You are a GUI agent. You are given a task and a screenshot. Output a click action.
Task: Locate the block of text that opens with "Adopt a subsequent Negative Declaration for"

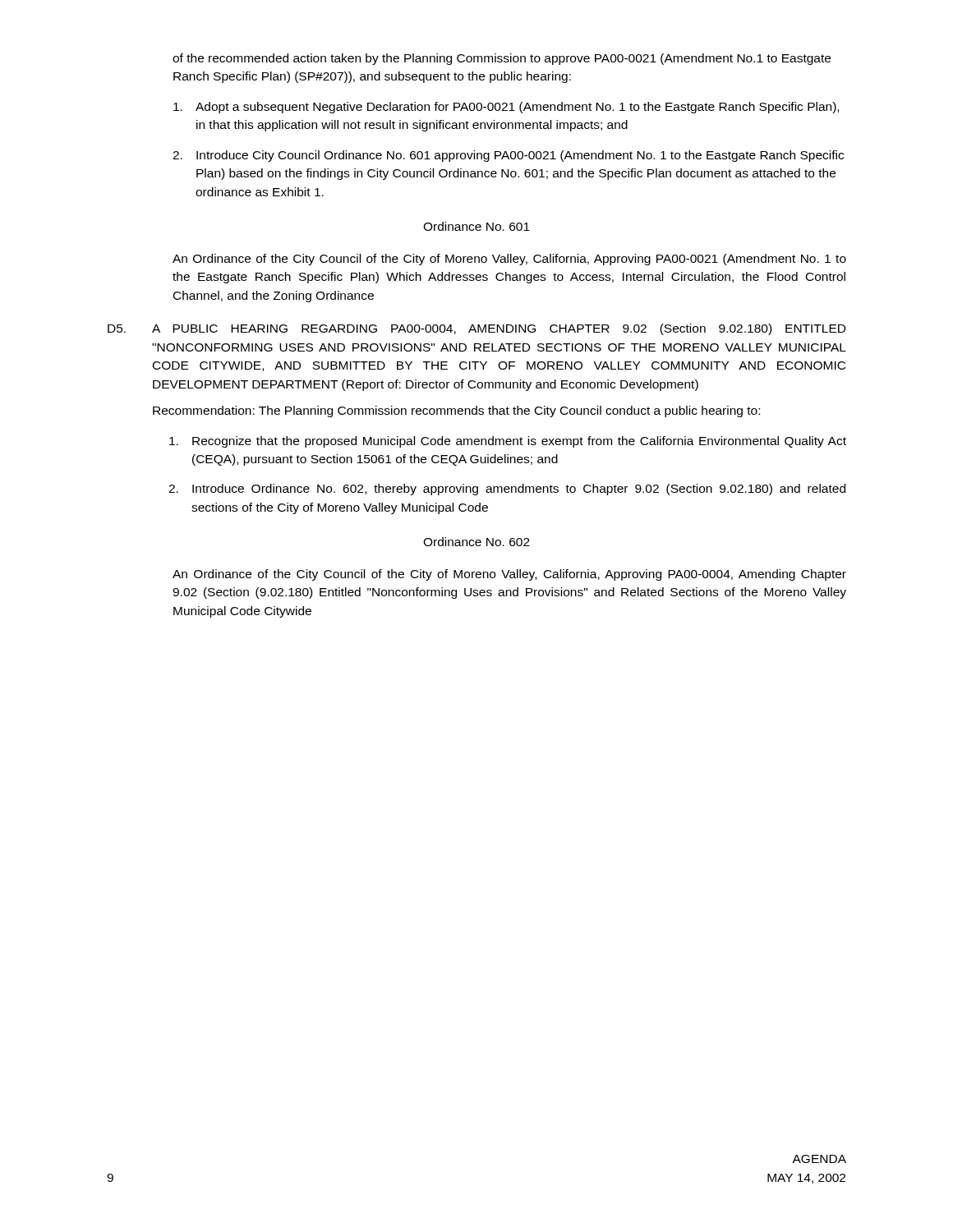tap(509, 116)
